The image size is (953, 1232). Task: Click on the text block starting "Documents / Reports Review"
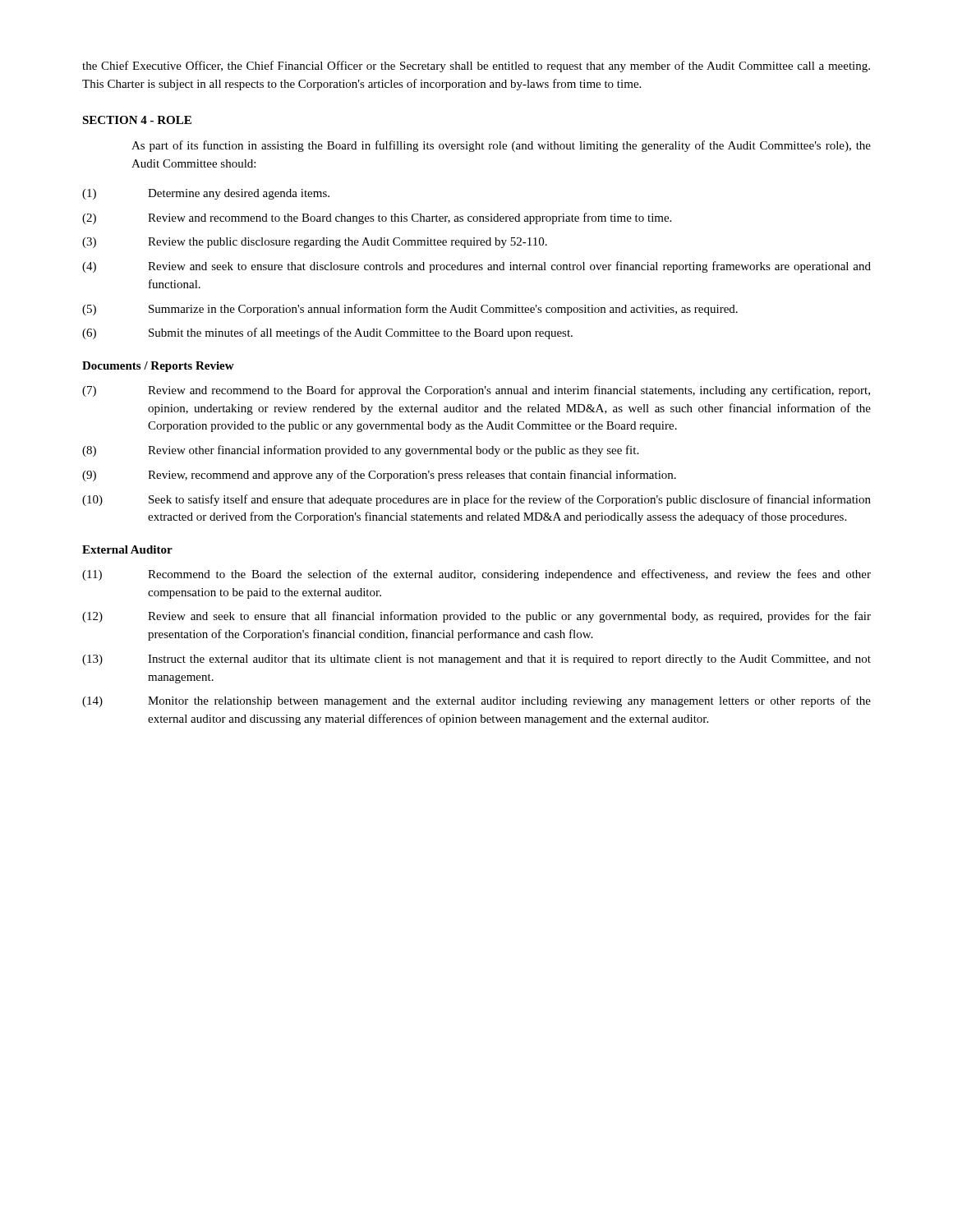click(158, 365)
